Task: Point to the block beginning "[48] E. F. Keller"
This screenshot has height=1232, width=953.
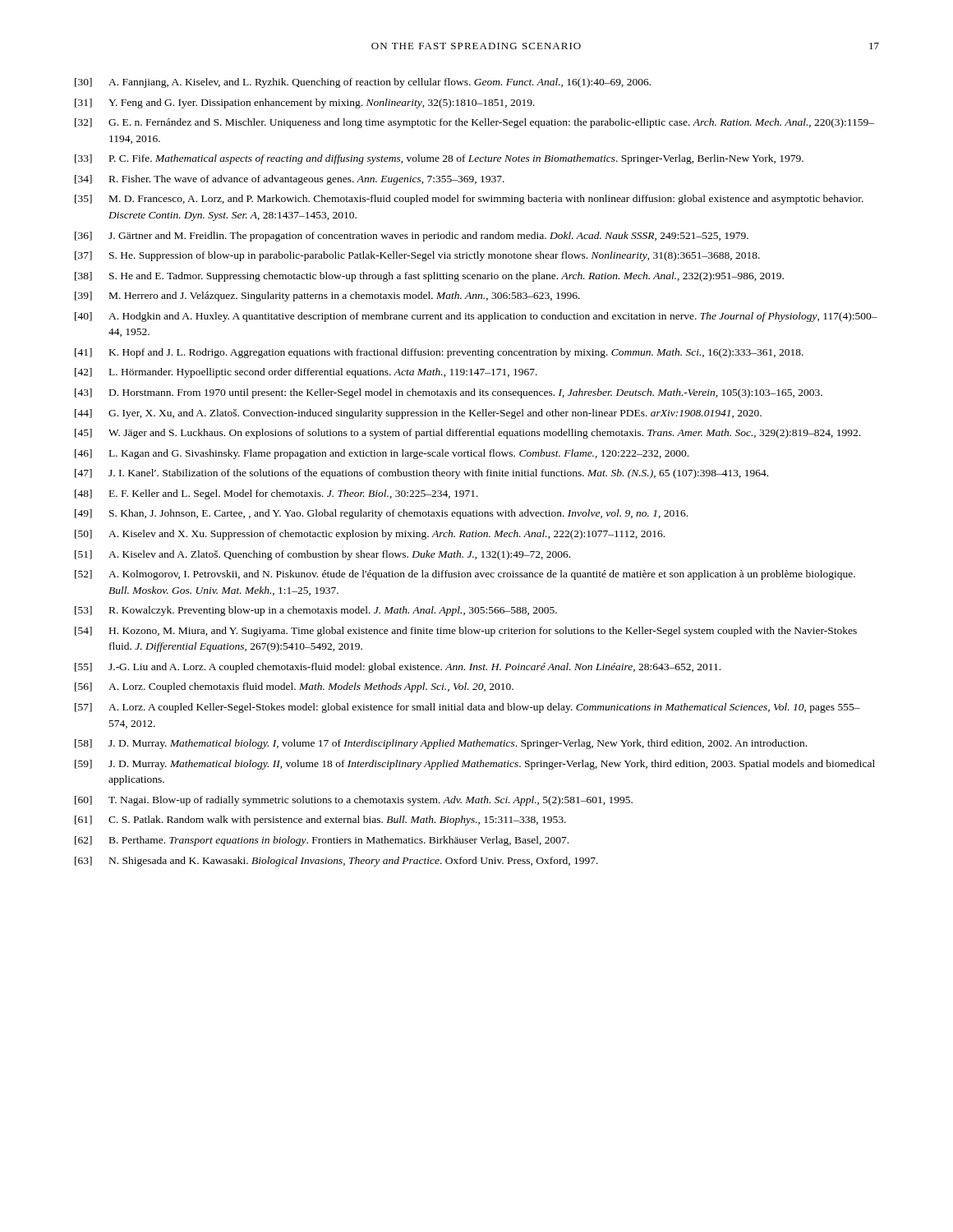Action: [x=476, y=493]
